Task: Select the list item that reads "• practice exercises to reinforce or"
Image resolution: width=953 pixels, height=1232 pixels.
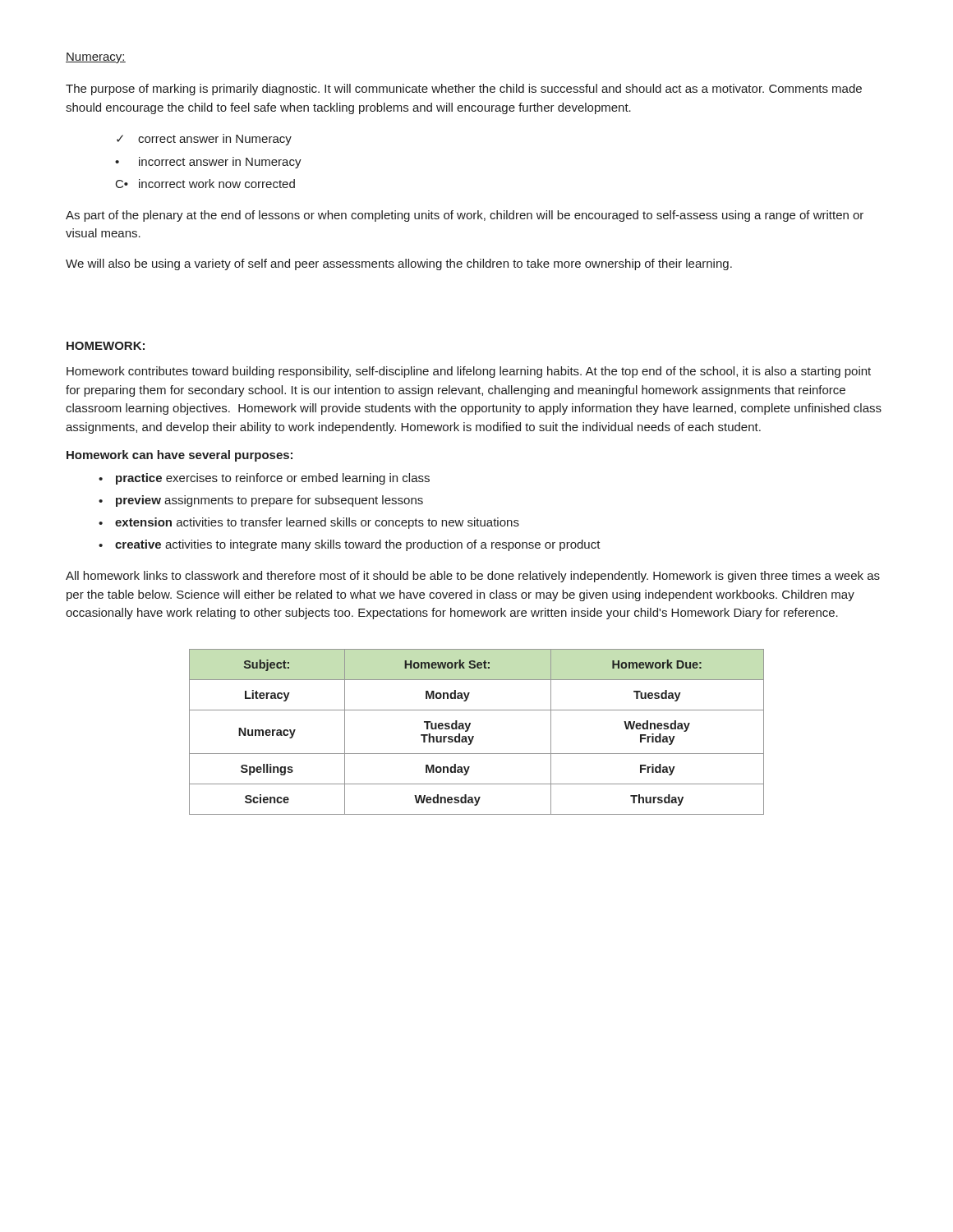Action: (264, 478)
